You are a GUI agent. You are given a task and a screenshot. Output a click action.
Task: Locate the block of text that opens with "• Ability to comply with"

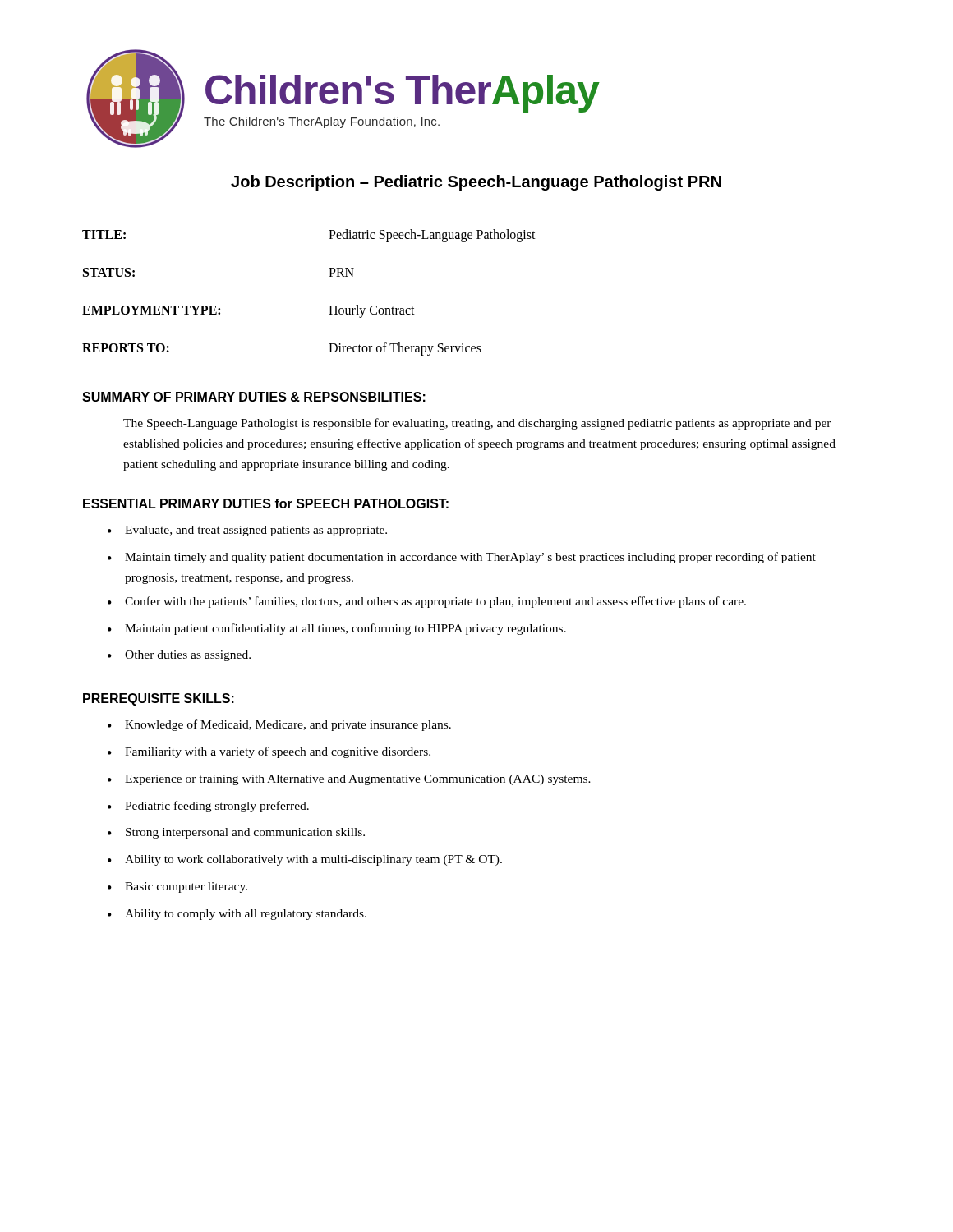tap(237, 915)
